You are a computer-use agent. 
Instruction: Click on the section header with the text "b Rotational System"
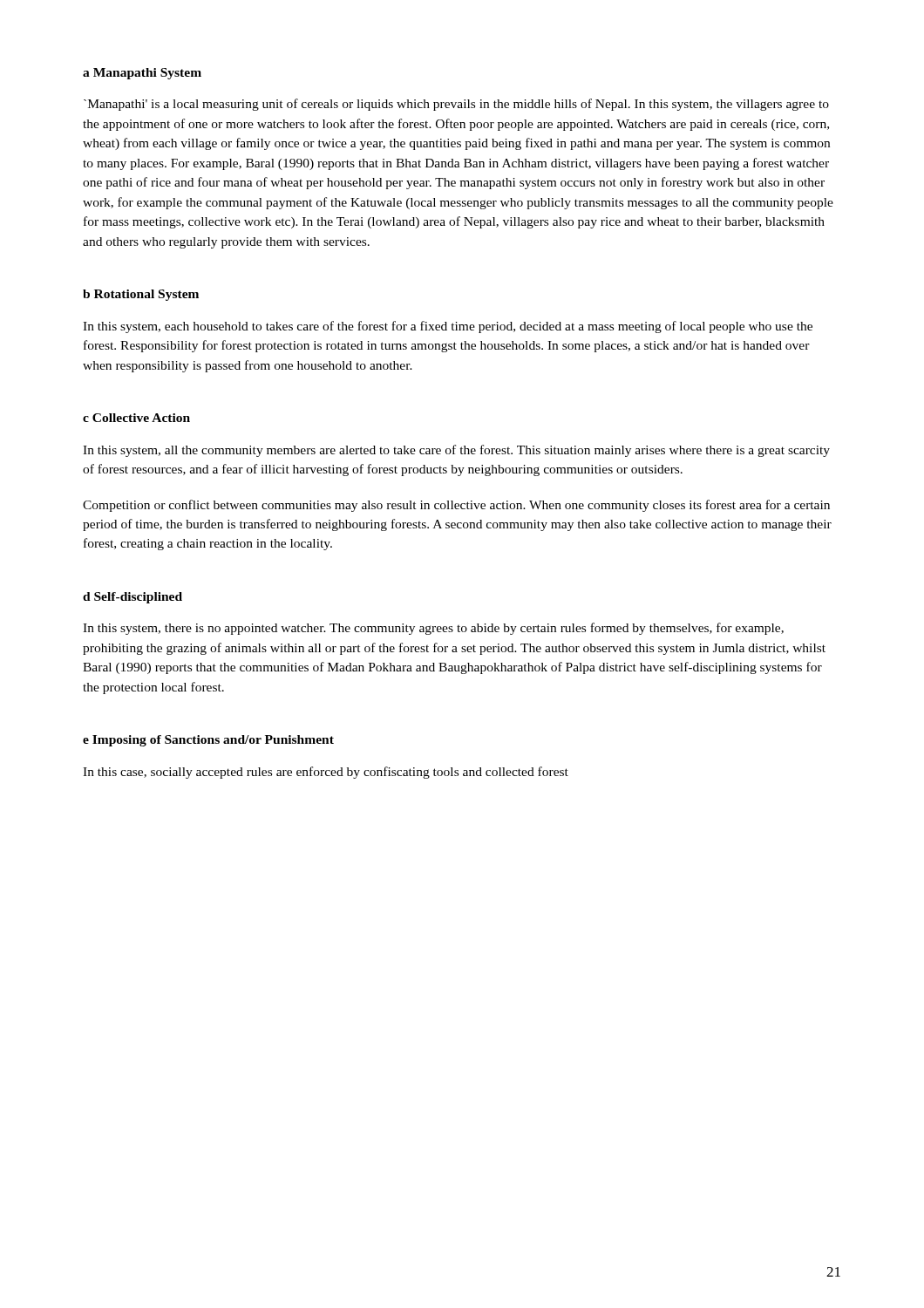pos(141,294)
